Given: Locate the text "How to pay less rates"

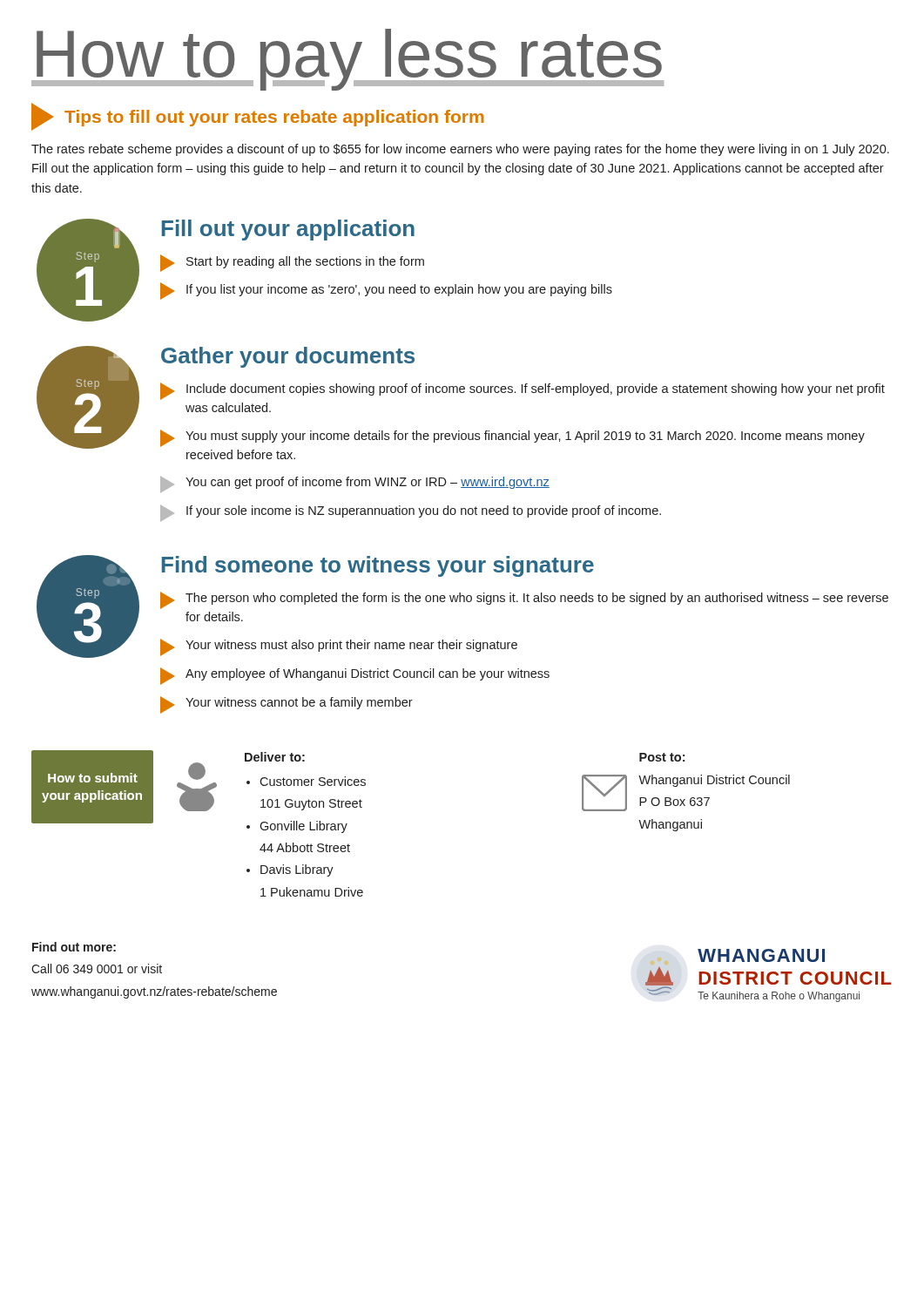Looking at the screenshot, I should pyautogui.click(x=348, y=52).
